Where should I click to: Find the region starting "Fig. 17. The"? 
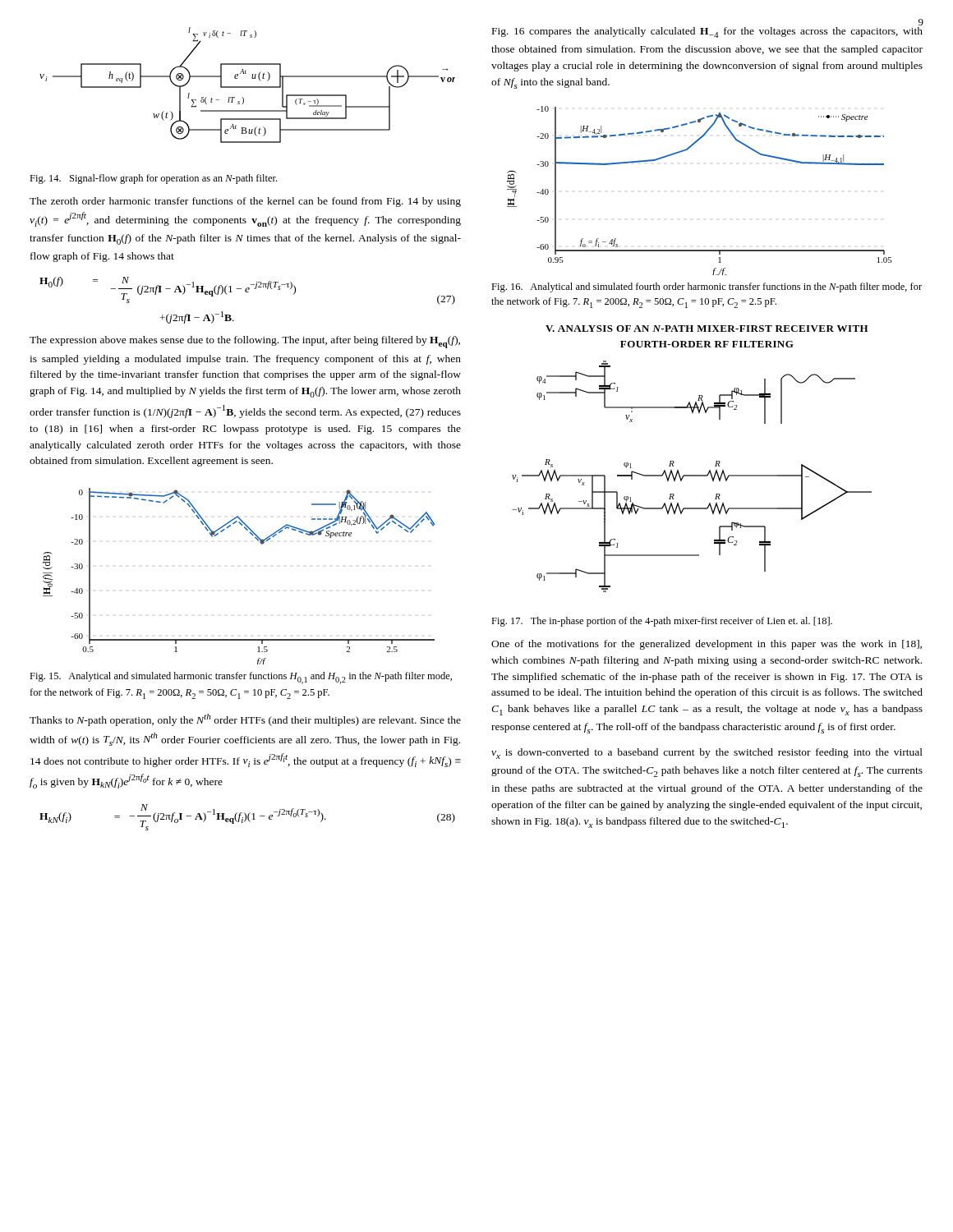[662, 621]
